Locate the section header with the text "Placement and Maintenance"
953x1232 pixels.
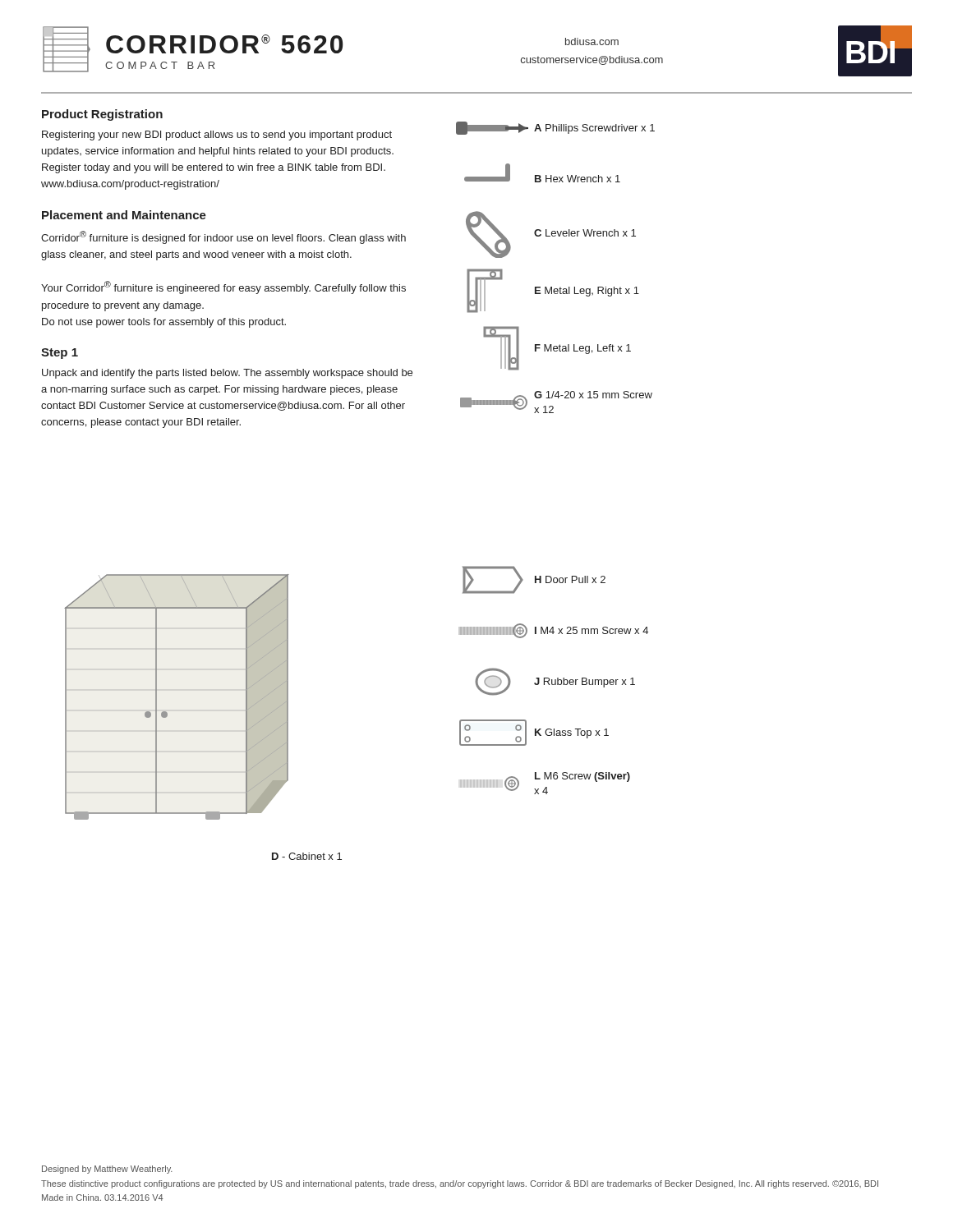(x=124, y=214)
